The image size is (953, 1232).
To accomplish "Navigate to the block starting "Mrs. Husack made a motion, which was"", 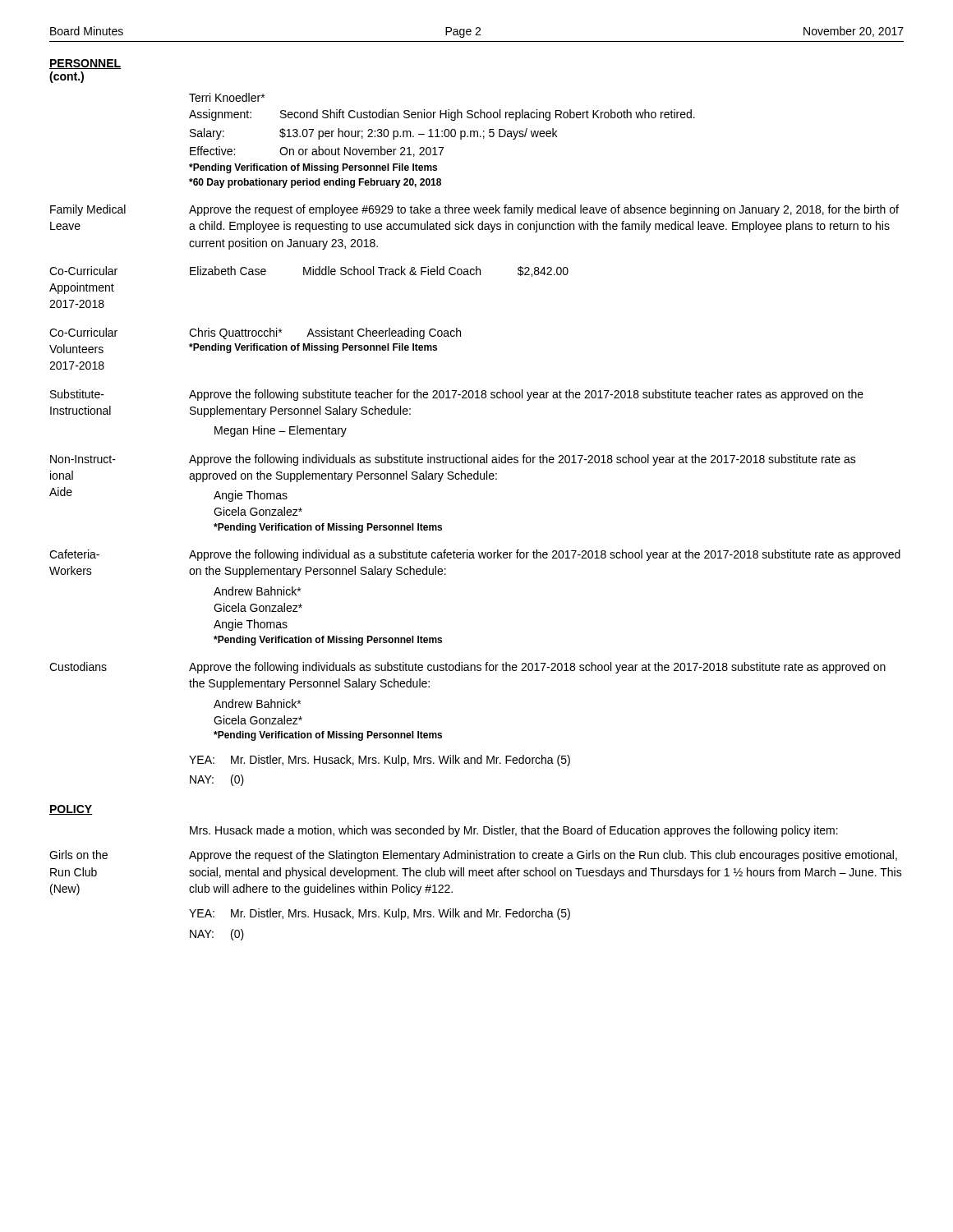I will (476, 831).
